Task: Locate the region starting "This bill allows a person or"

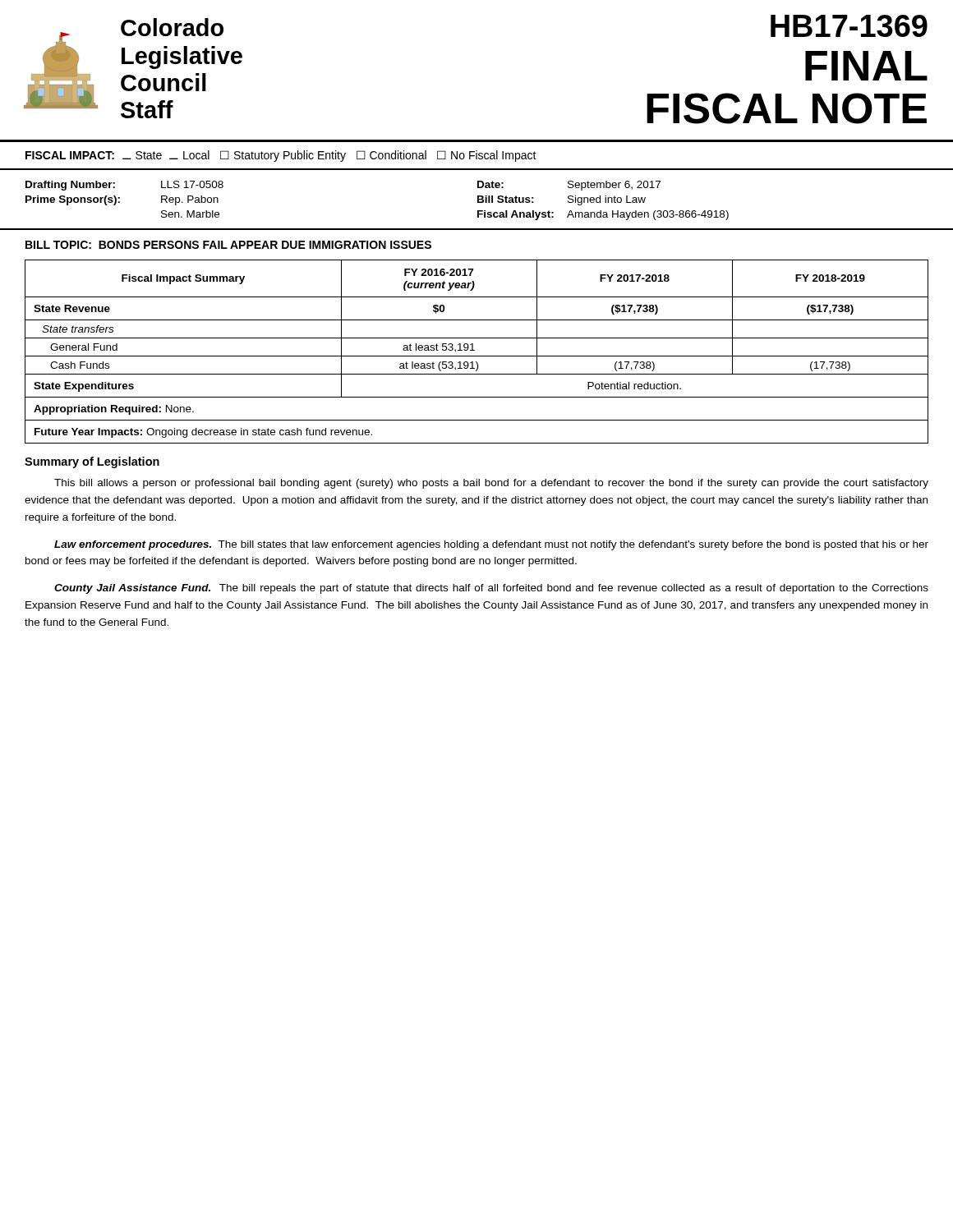Action: [476, 500]
